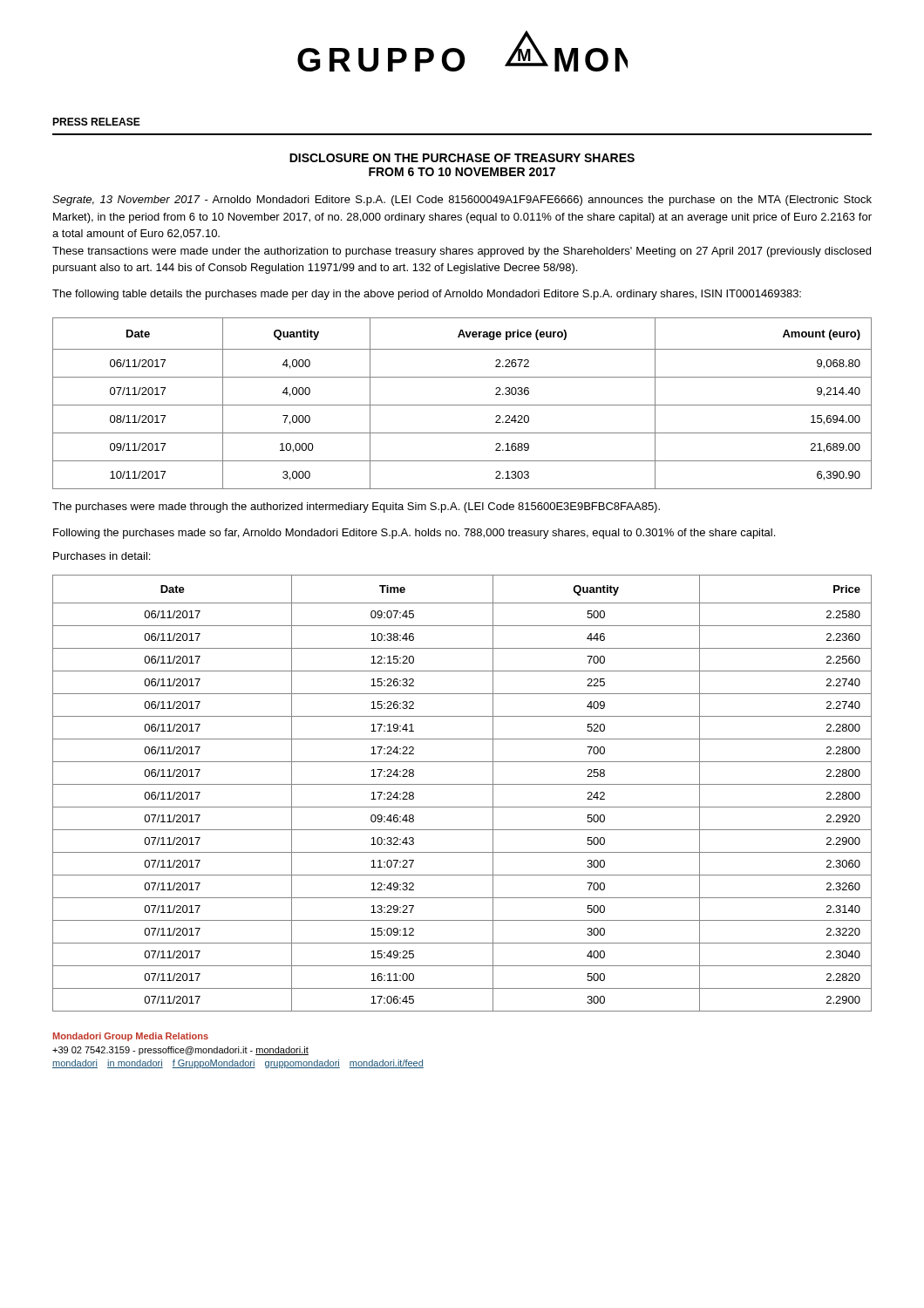Image resolution: width=924 pixels, height=1308 pixels.
Task: Click the title that begins "DISCLOSURE ON THE PURCHASE OF TREASURY"
Action: [x=462, y=165]
